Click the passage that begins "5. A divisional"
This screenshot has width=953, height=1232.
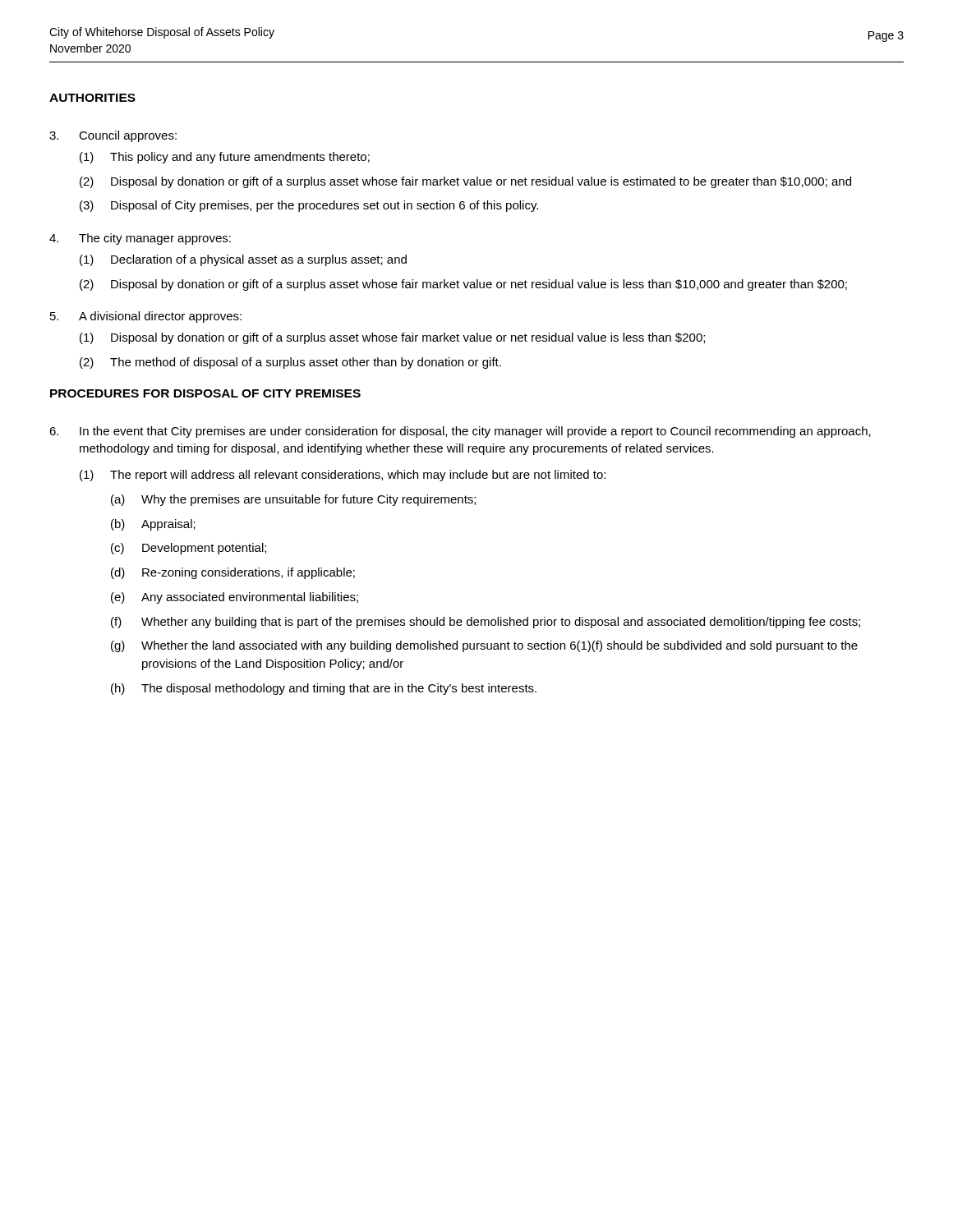pyautogui.click(x=146, y=317)
